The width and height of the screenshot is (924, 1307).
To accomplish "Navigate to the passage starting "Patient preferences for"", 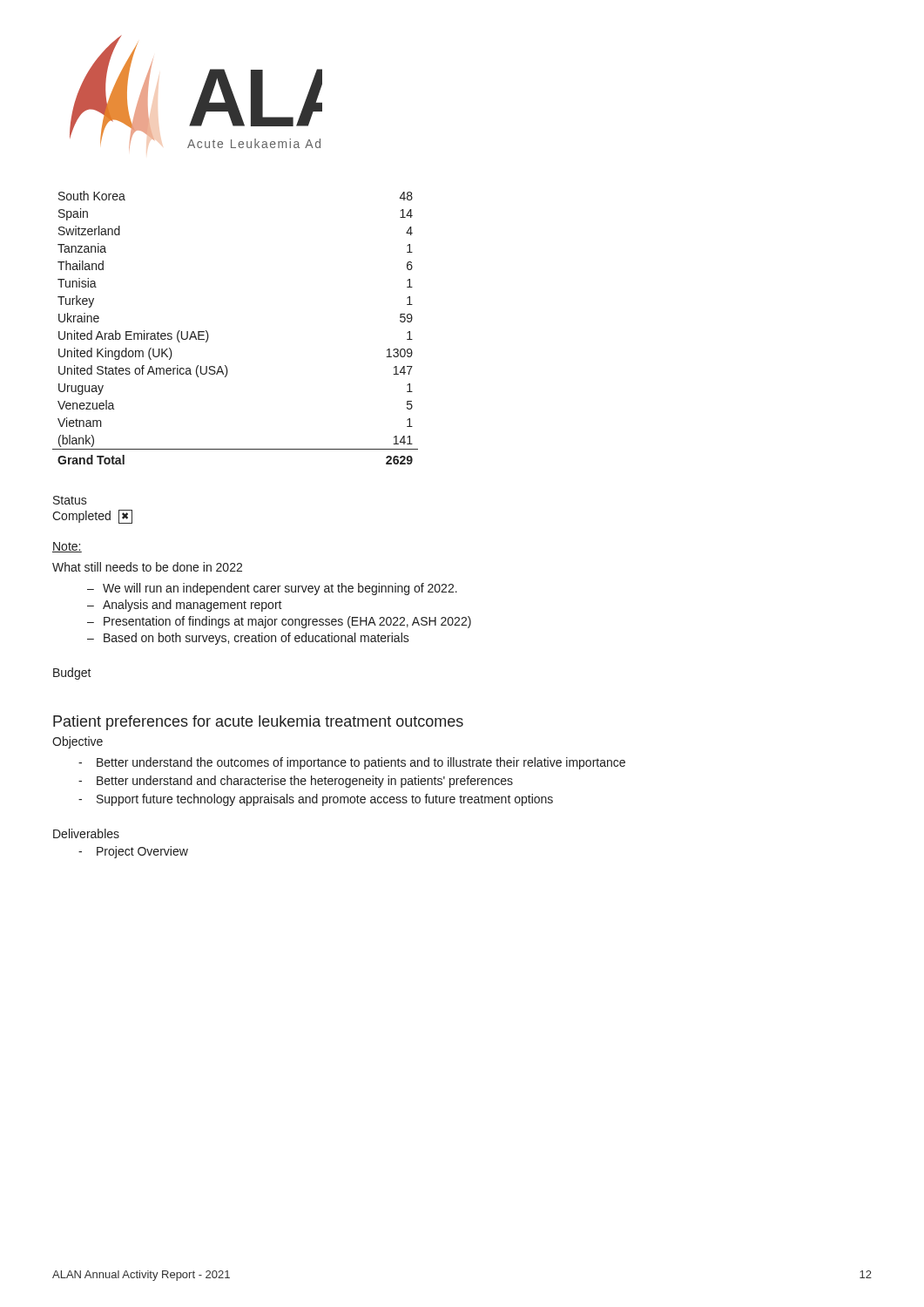I will click(x=258, y=722).
